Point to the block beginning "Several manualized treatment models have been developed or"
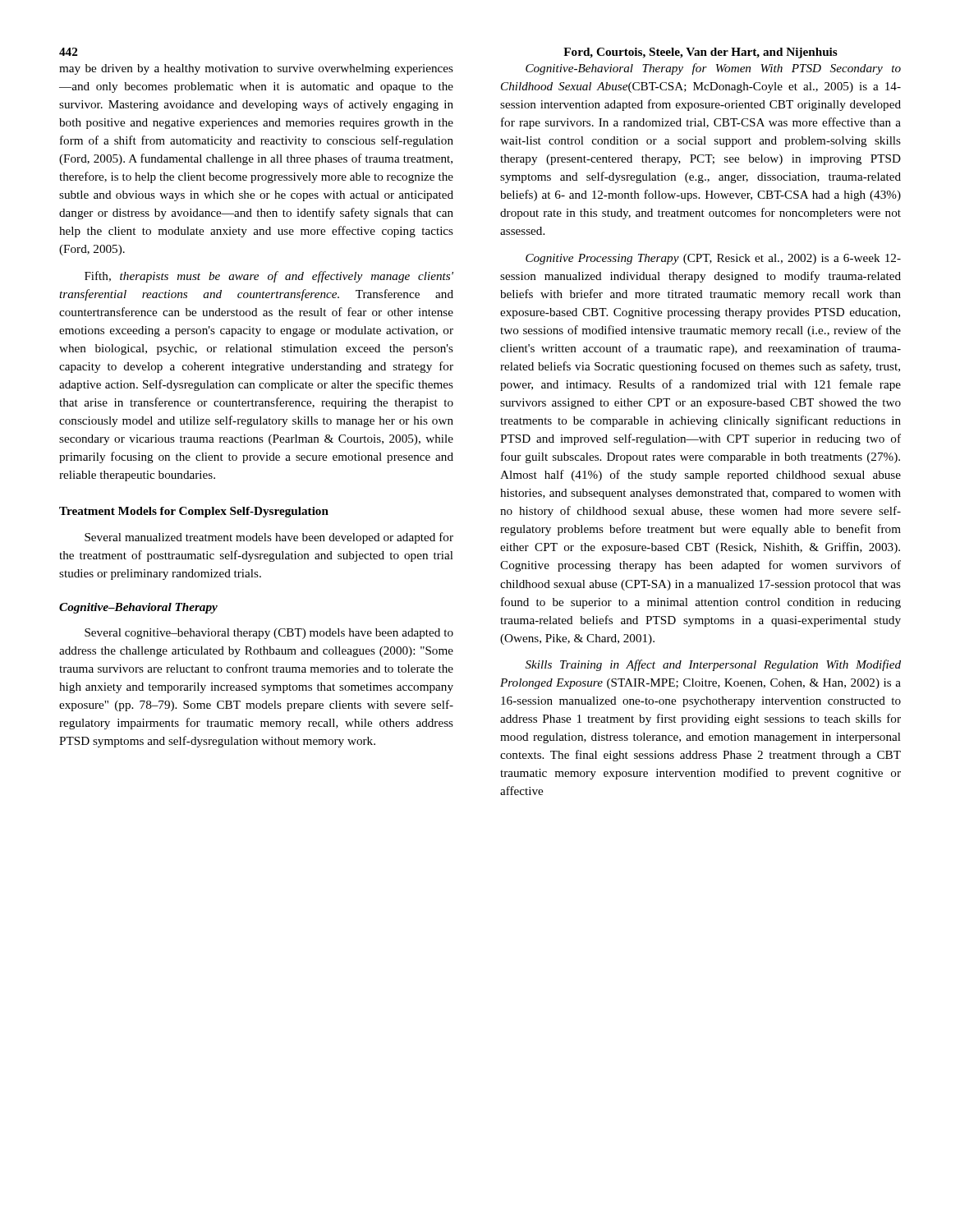This screenshot has width=960, height=1232. [256, 555]
